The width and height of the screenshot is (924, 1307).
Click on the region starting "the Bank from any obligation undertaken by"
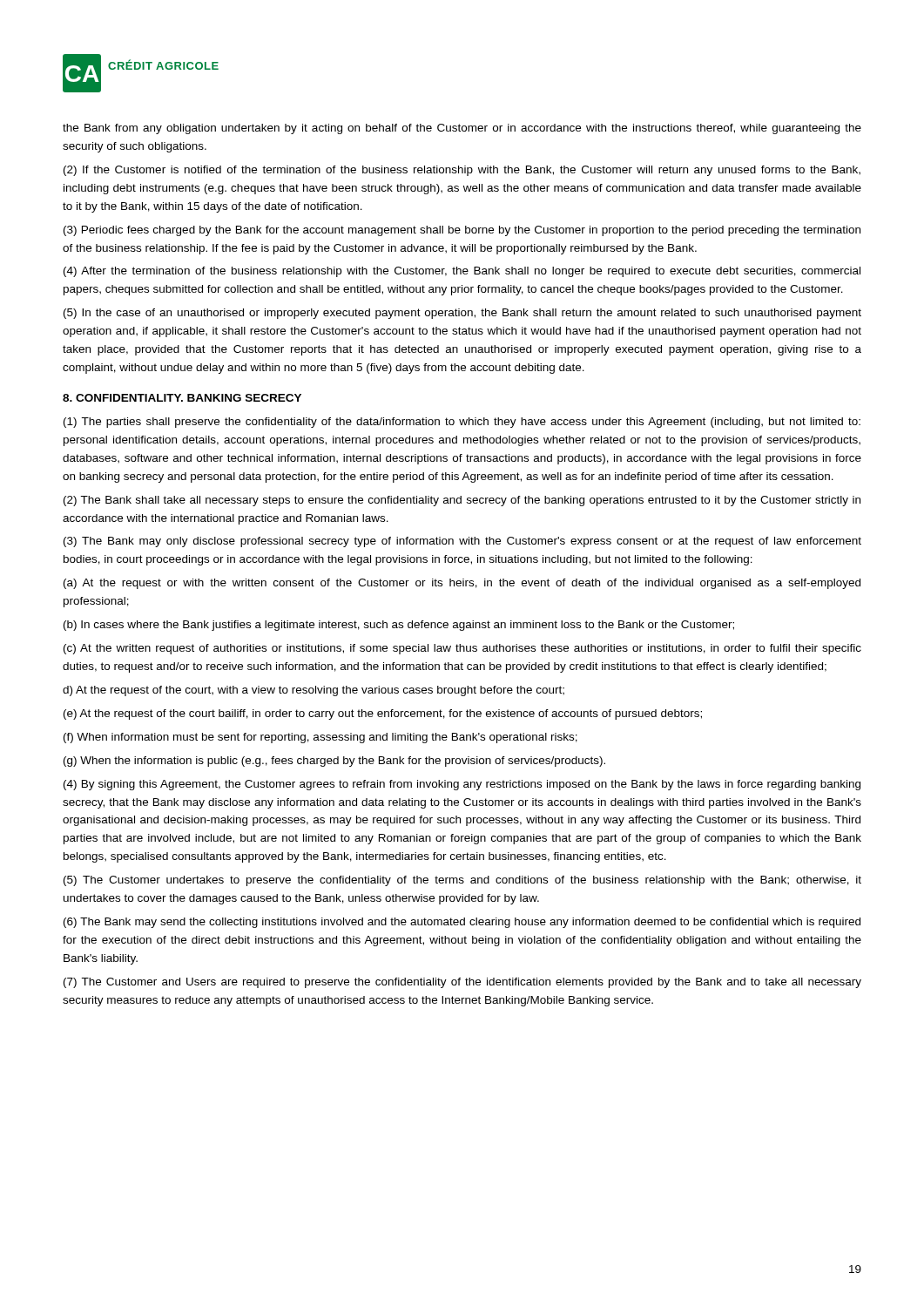[462, 248]
